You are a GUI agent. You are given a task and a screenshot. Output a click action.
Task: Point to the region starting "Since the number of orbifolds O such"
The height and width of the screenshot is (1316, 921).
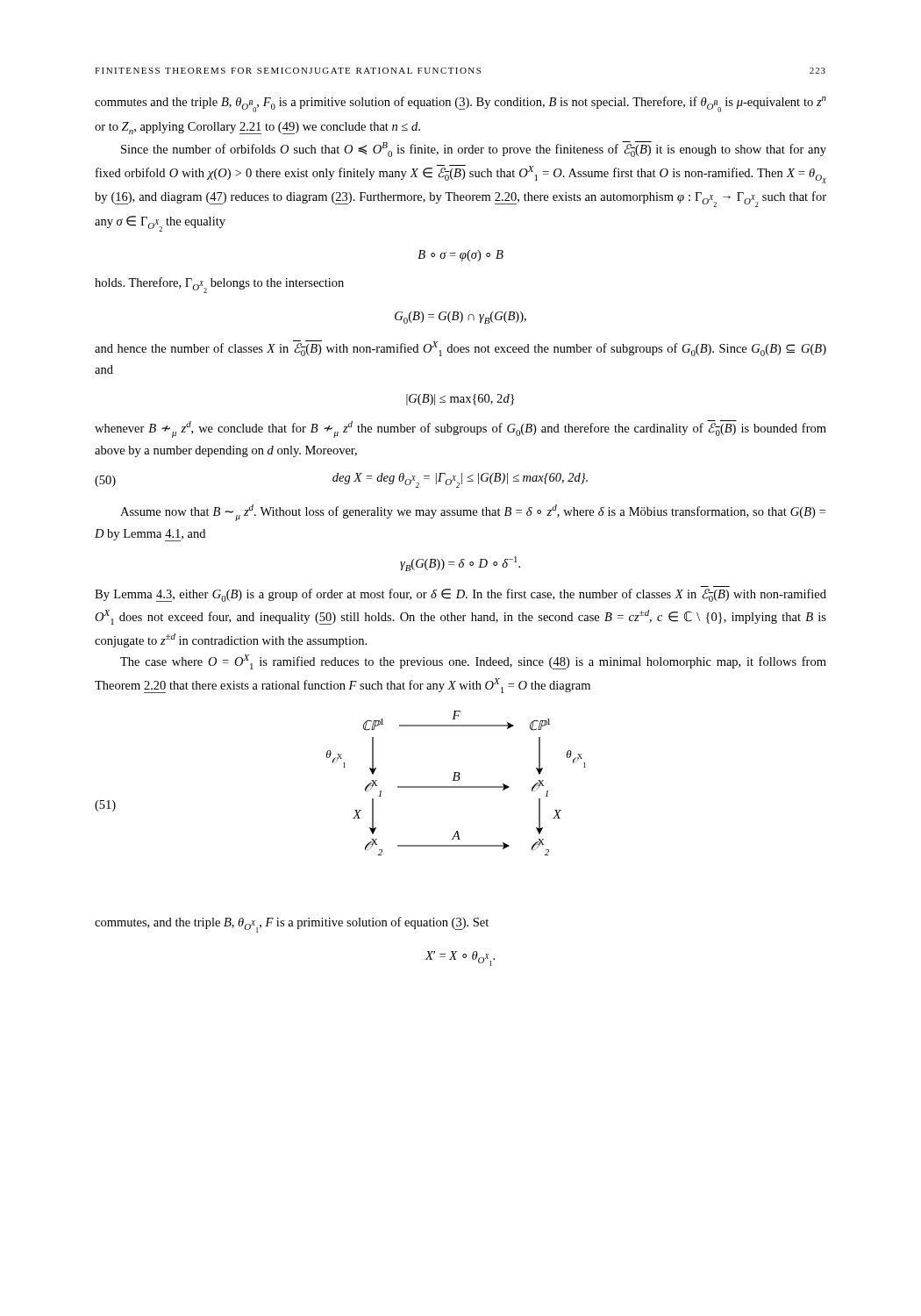point(460,187)
